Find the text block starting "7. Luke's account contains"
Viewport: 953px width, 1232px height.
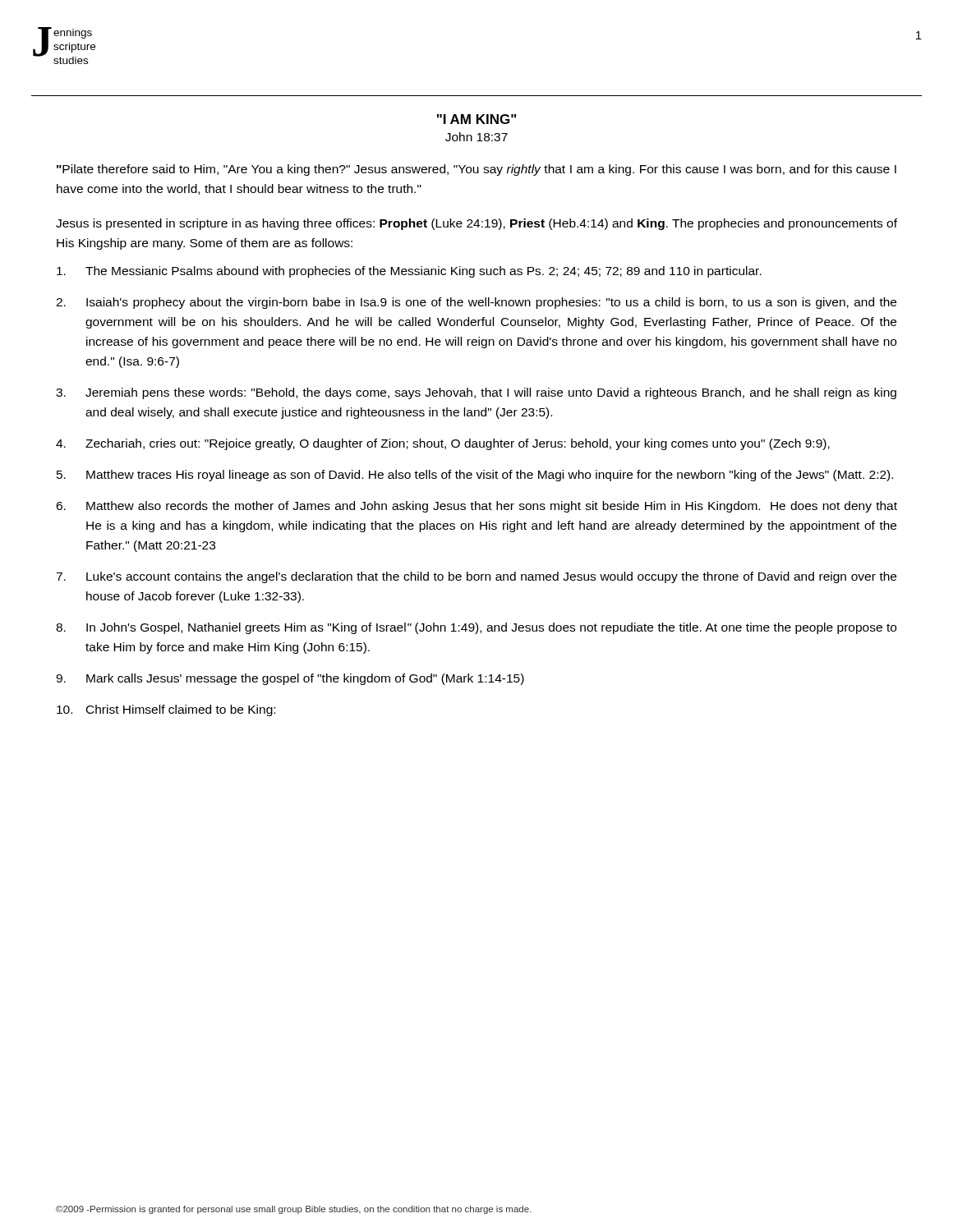coord(476,587)
